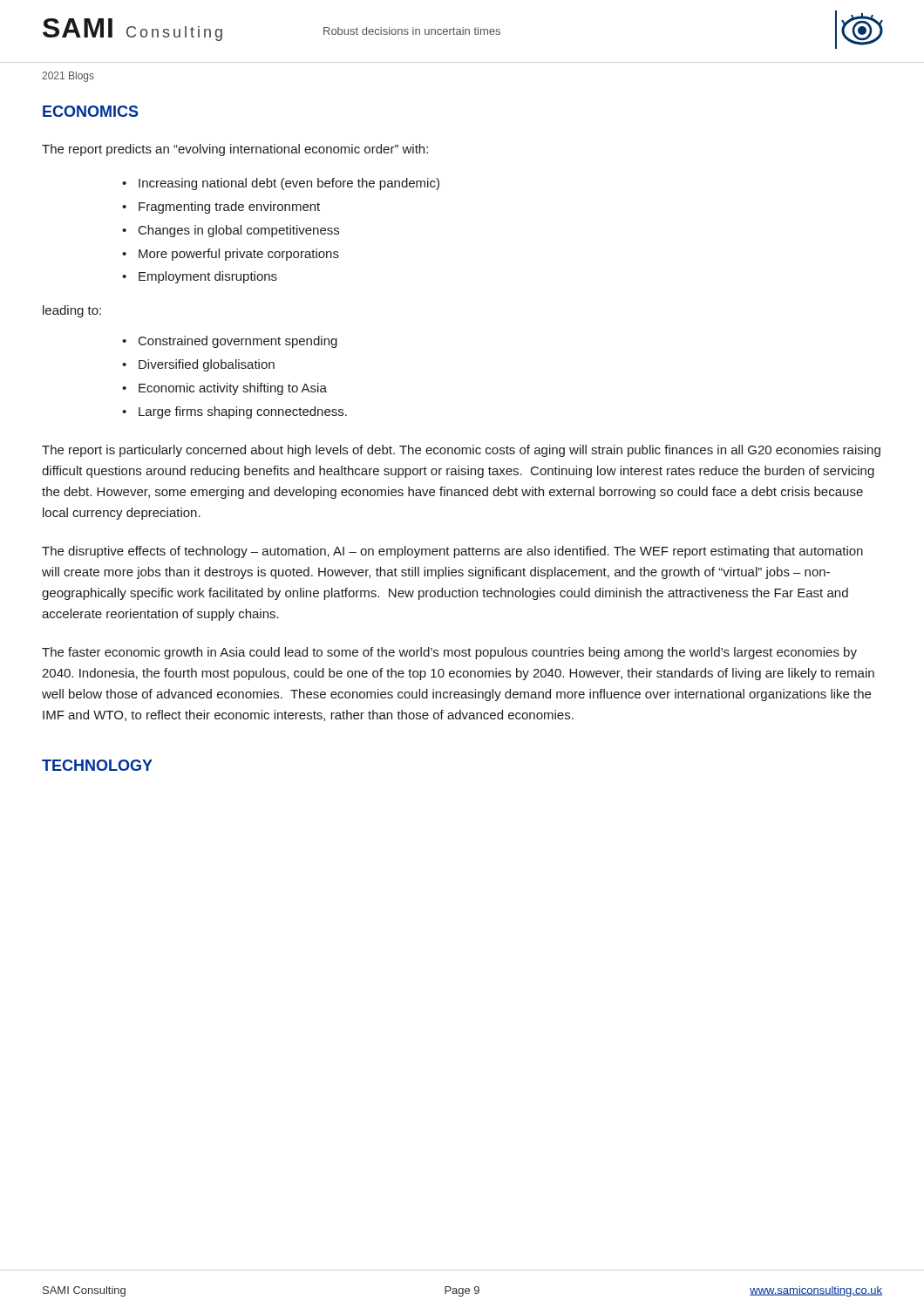
Task: Point to the region starting "•Constrained government spending"
Action: tap(230, 341)
